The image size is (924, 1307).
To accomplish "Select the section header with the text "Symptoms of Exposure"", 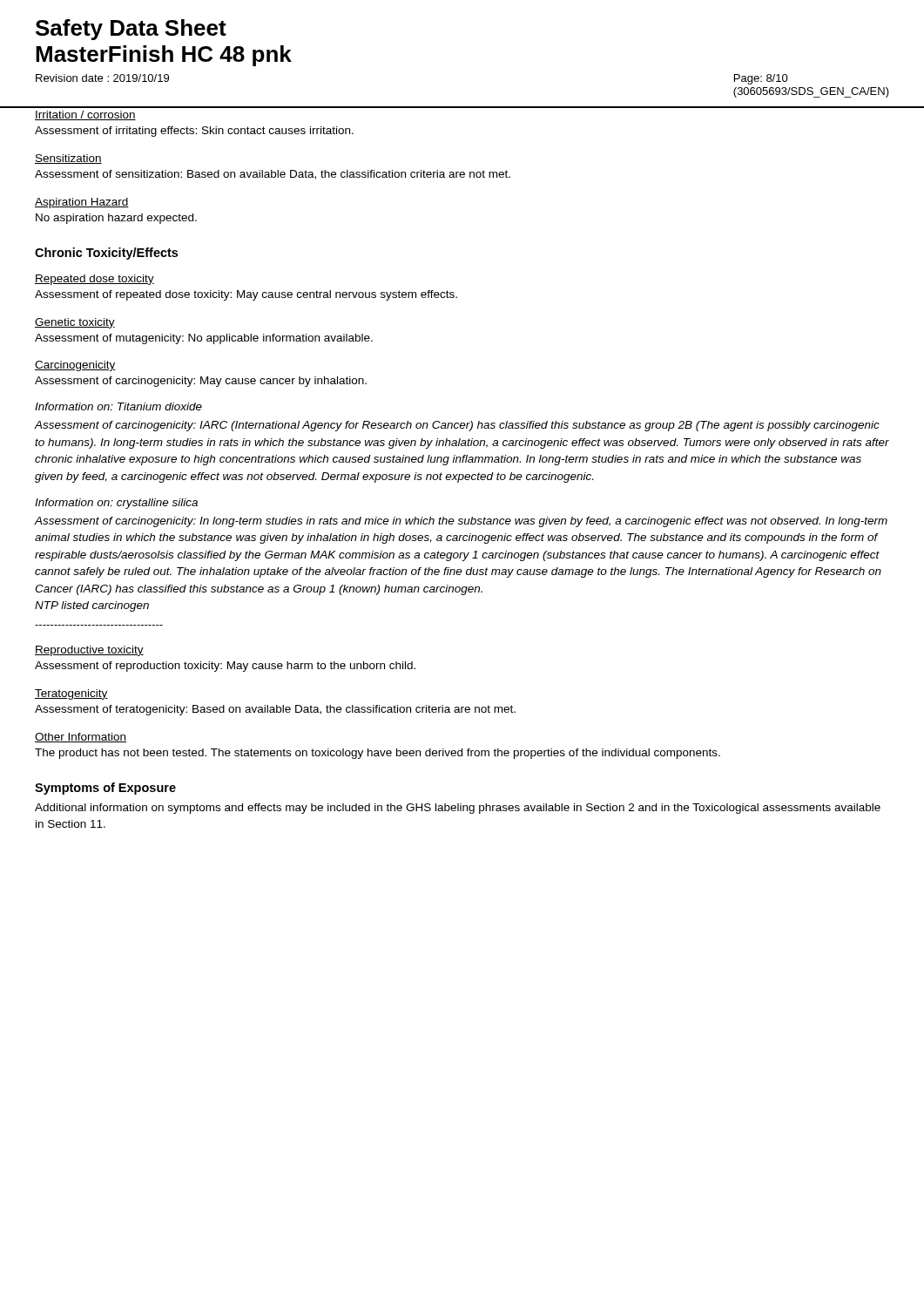I will coord(105,789).
